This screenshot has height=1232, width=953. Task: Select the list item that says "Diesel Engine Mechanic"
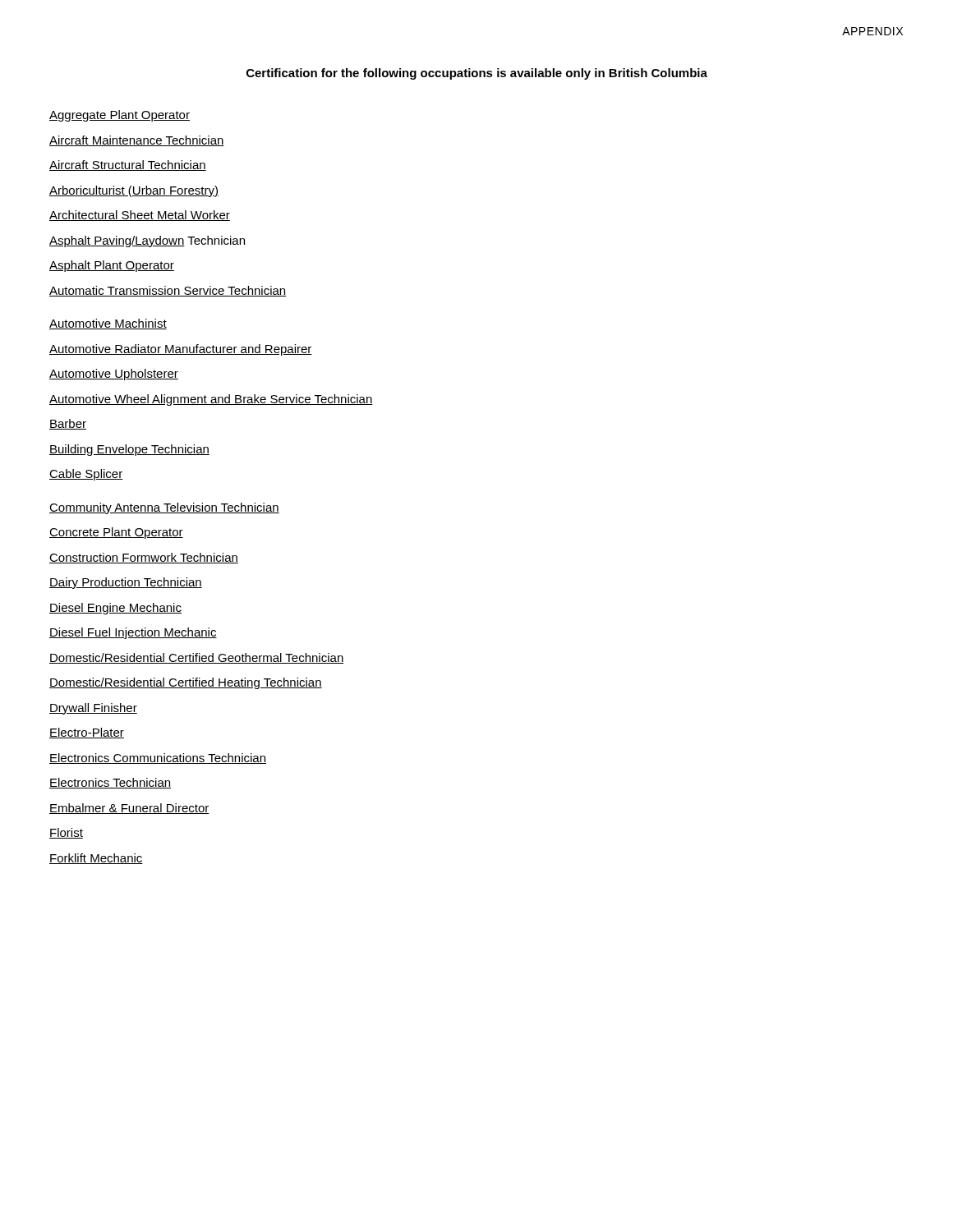[115, 607]
